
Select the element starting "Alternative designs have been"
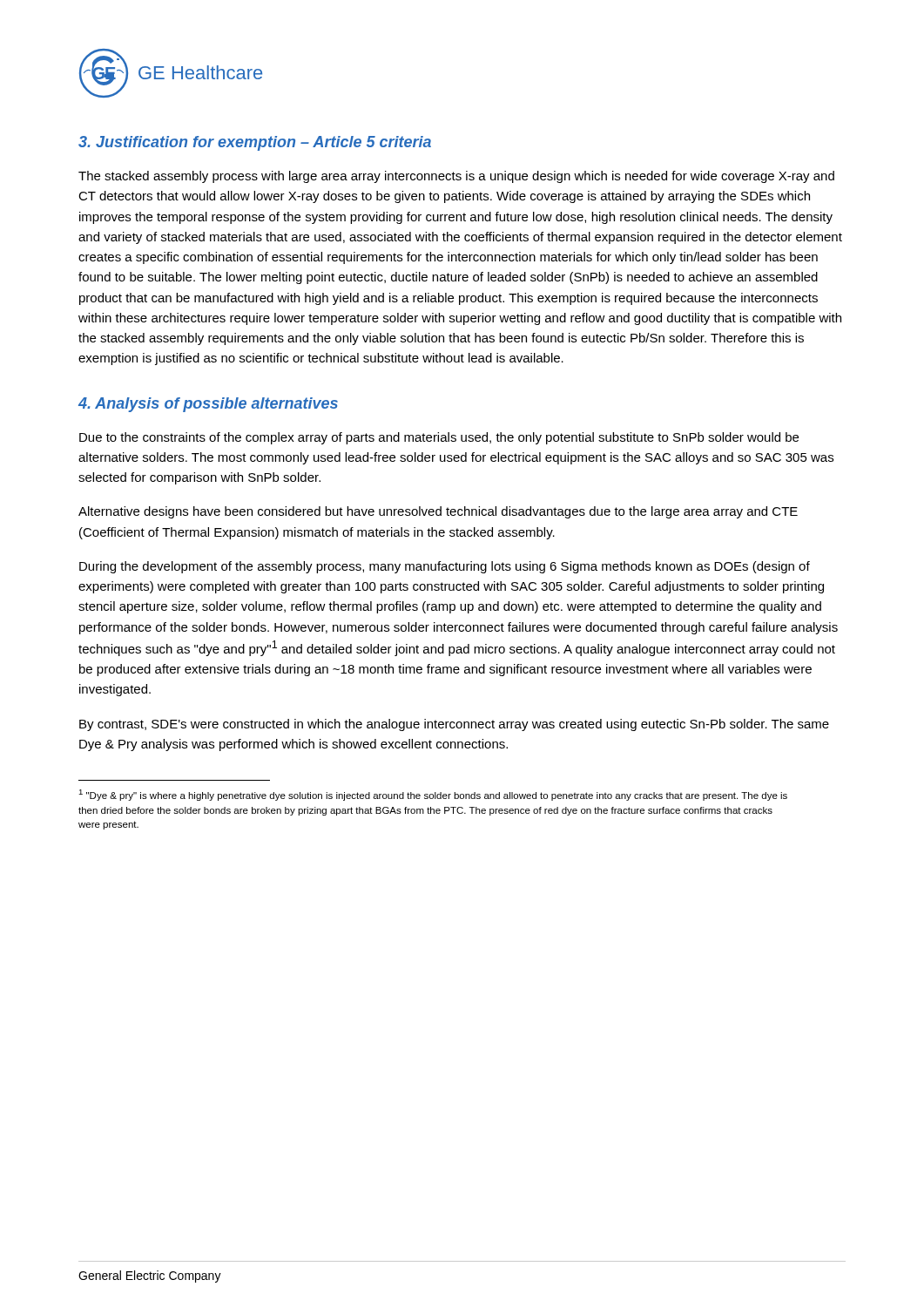(x=438, y=521)
